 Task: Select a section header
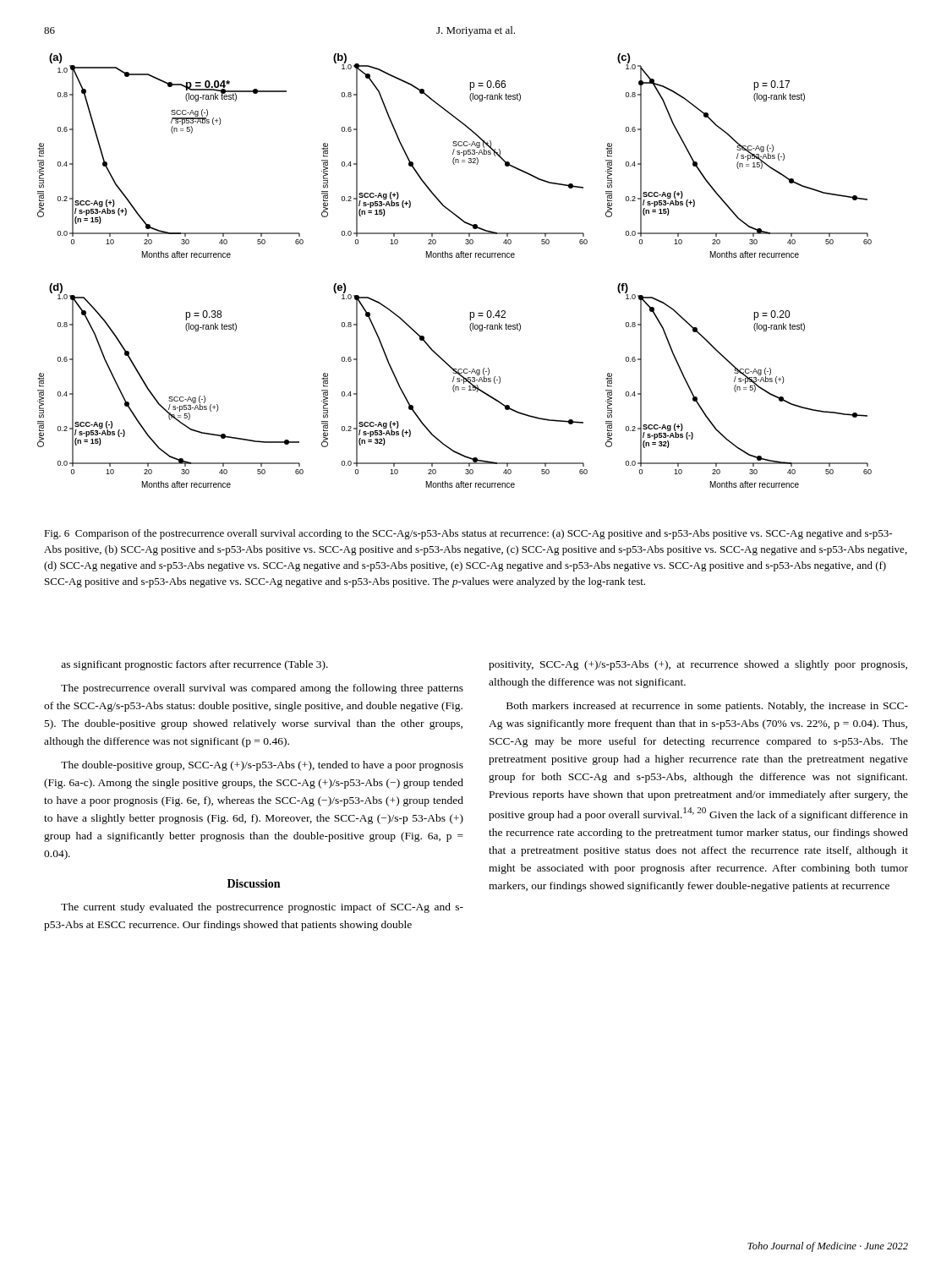pyautogui.click(x=254, y=883)
